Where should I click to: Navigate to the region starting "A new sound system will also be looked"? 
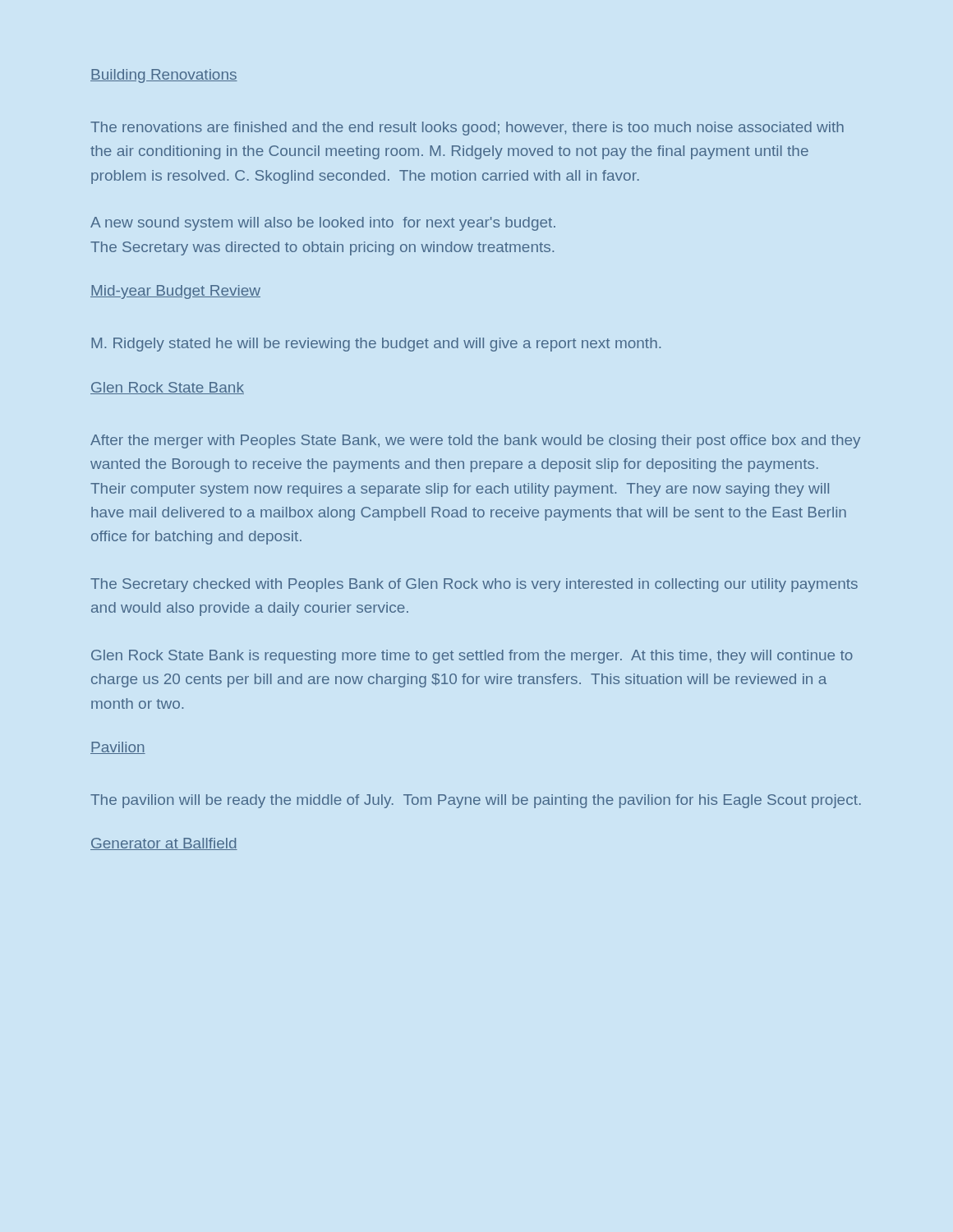[323, 235]
